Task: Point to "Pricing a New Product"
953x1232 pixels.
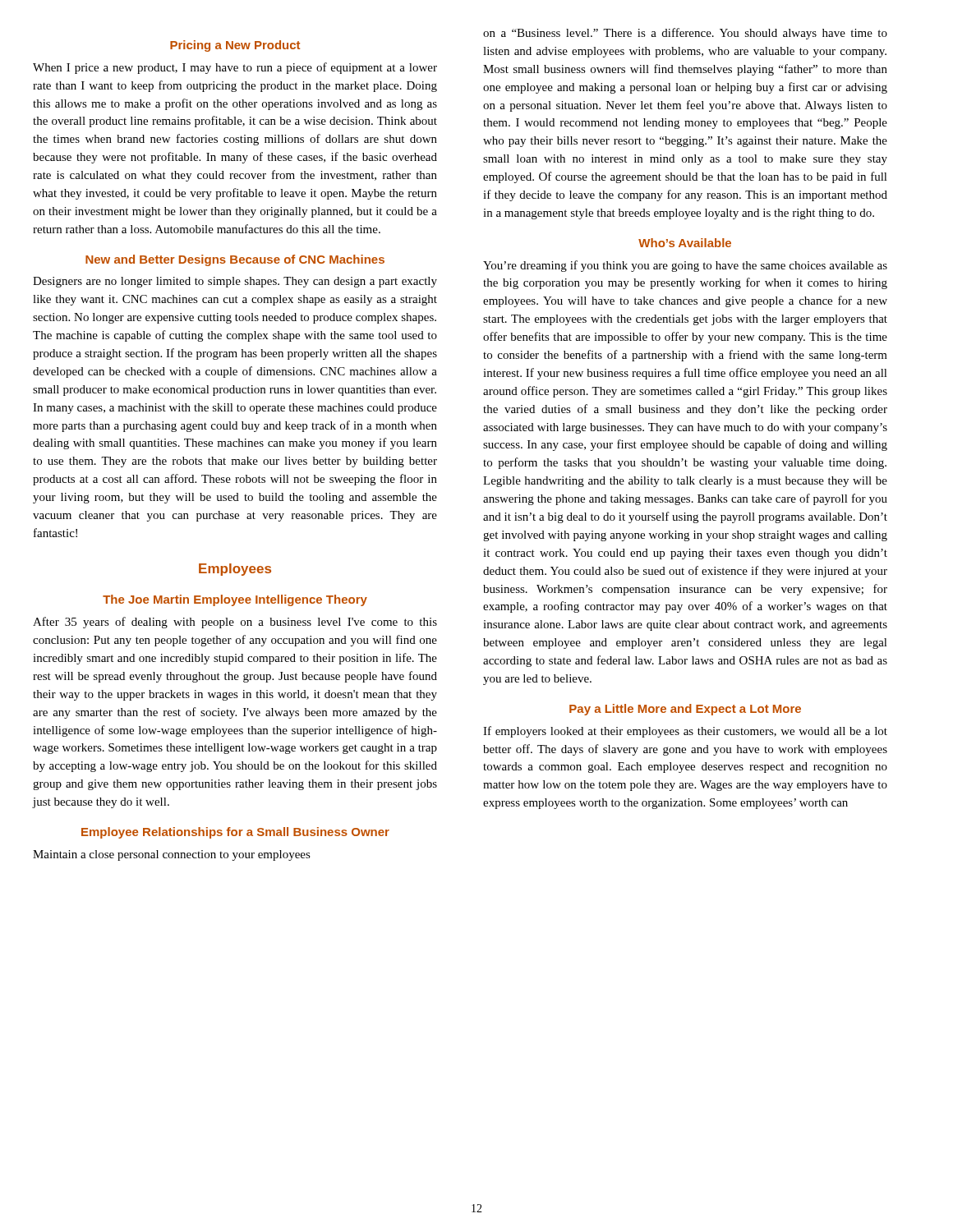Action: [x=235, y=45]
